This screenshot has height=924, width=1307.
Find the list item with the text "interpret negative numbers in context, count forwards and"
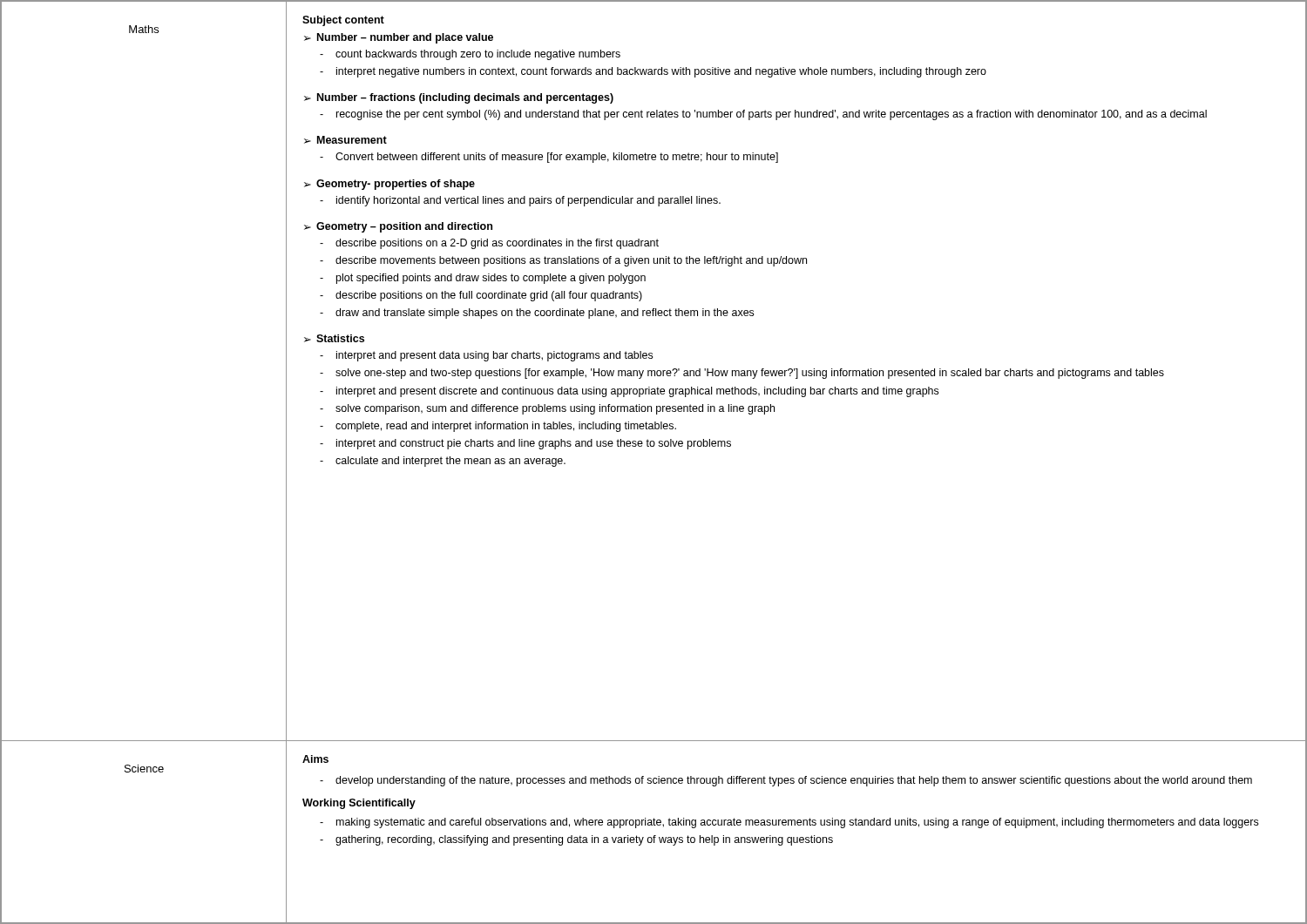[661, 72]
